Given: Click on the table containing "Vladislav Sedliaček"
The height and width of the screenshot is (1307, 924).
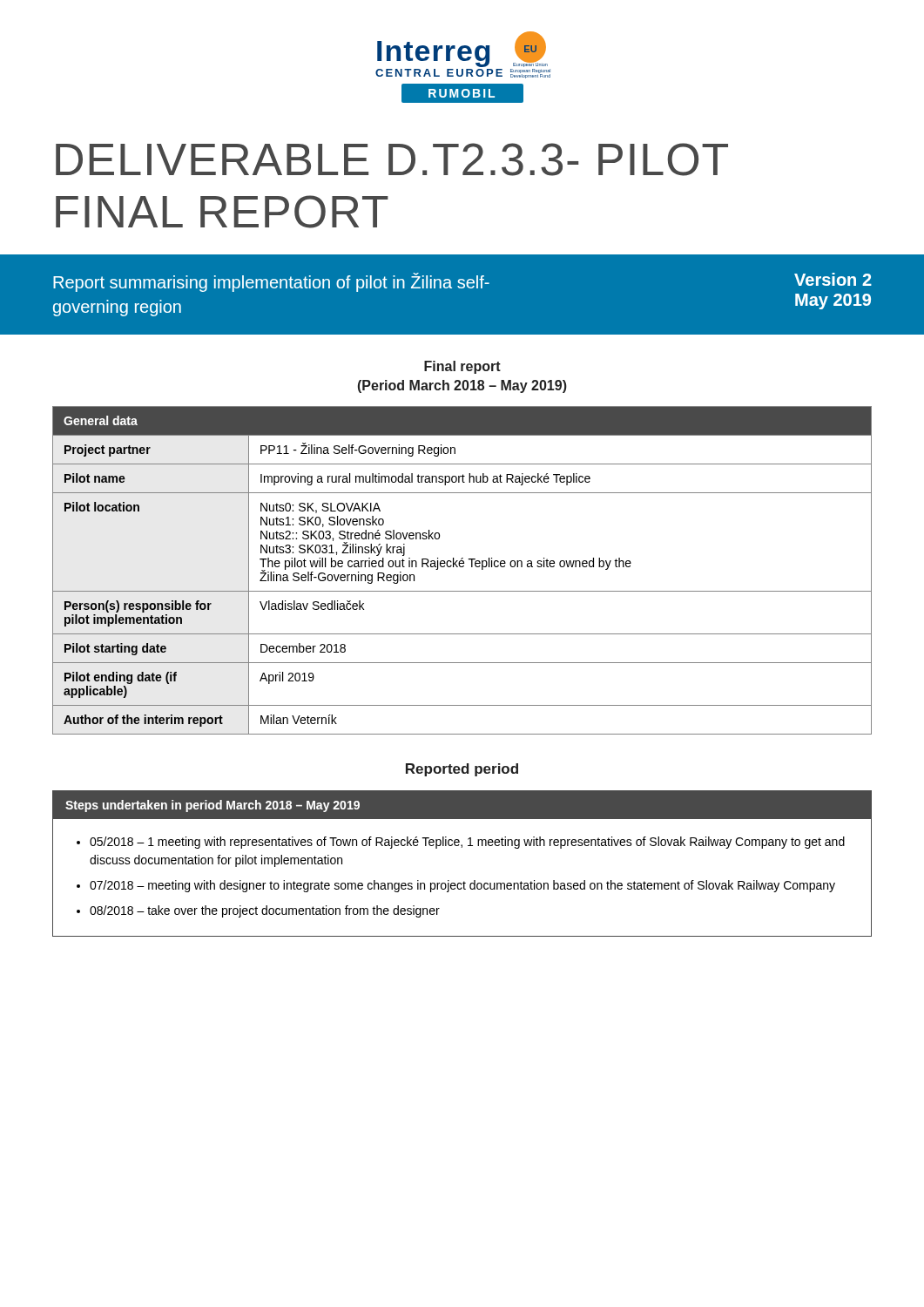Looking at the screenshot, I should (462, 570).
